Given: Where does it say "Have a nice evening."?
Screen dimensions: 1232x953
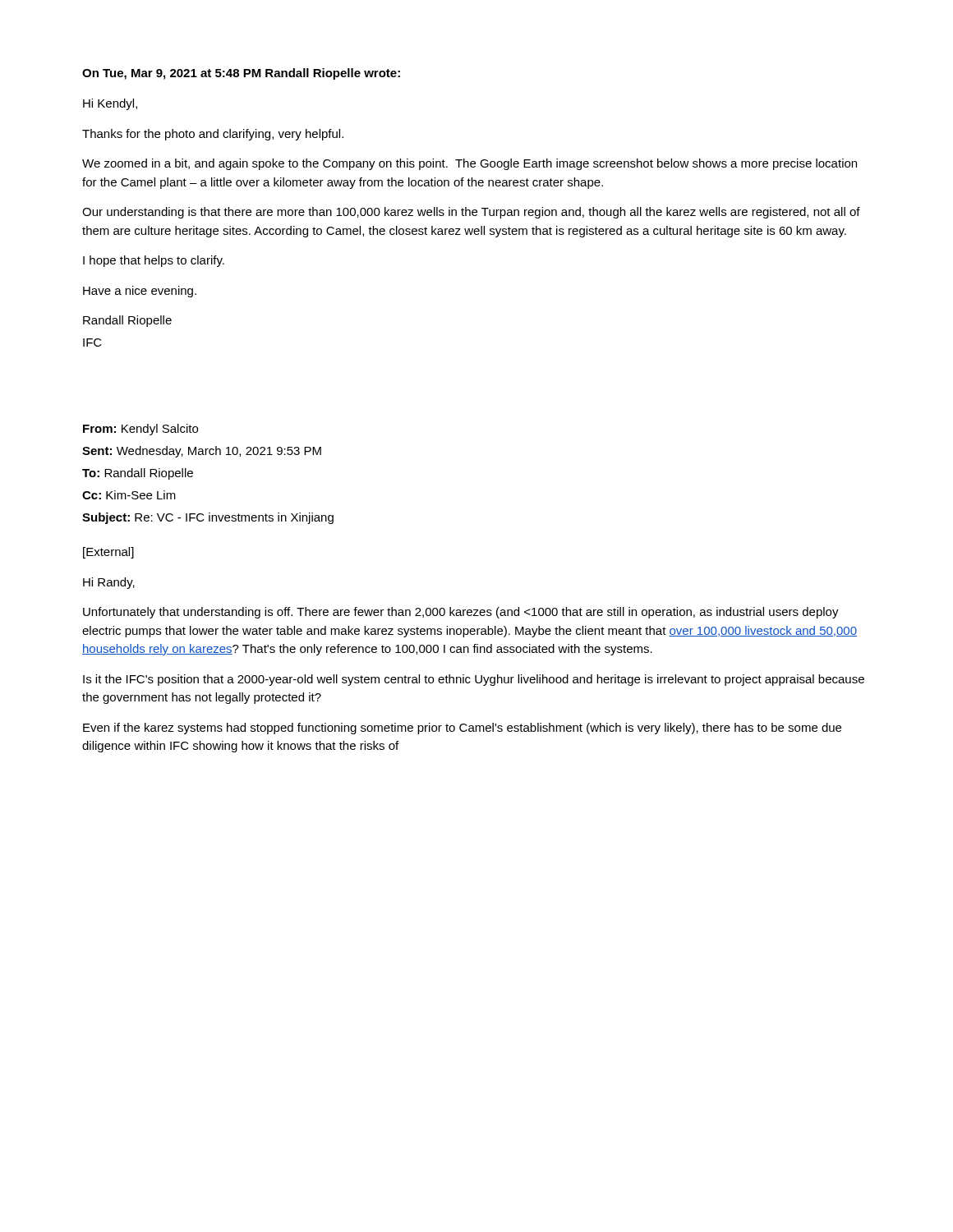Looking at the screenshot, I should (140, 290).
